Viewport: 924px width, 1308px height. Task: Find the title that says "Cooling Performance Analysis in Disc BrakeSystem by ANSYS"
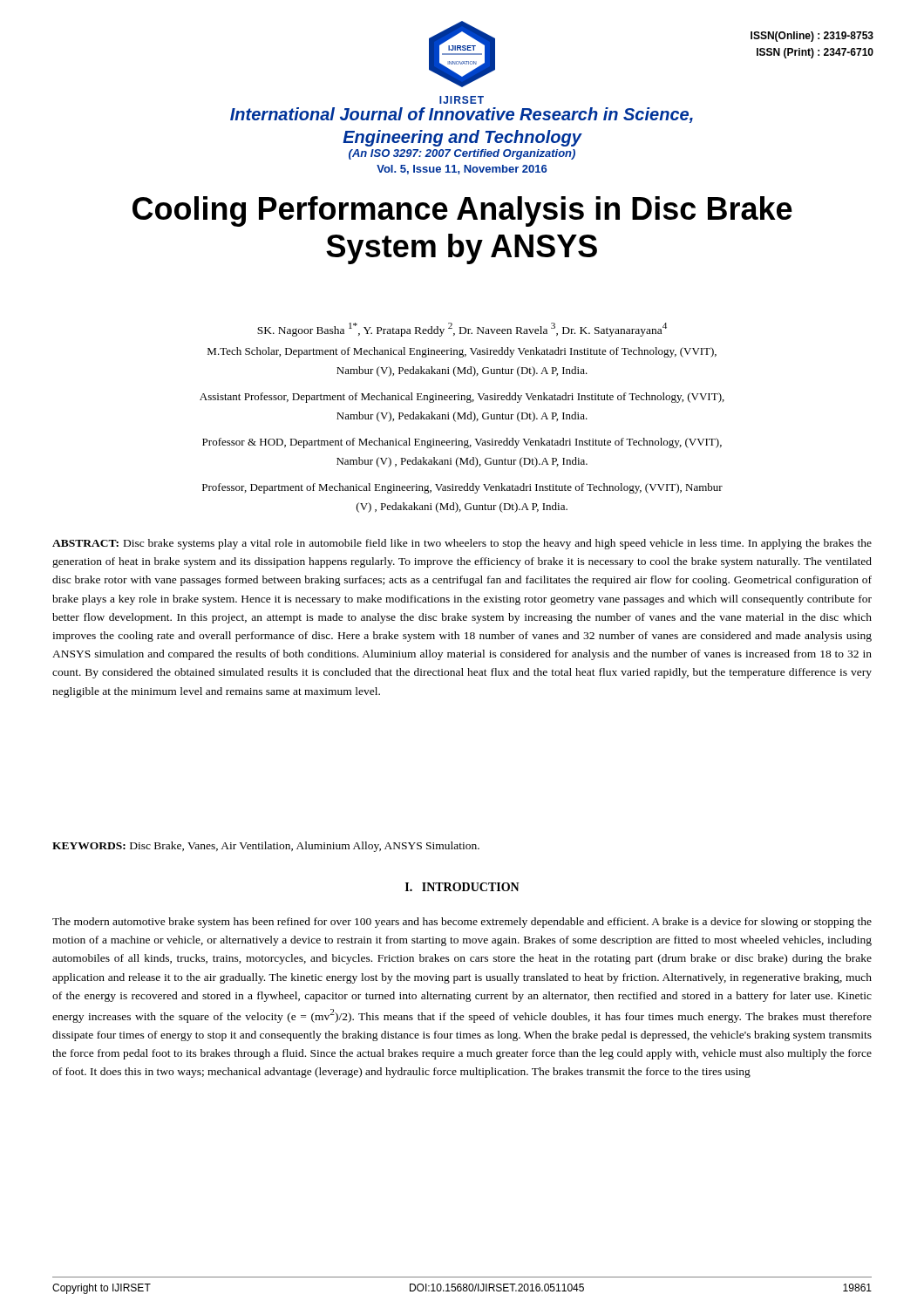pyautogui.click(x=462, y=228)
